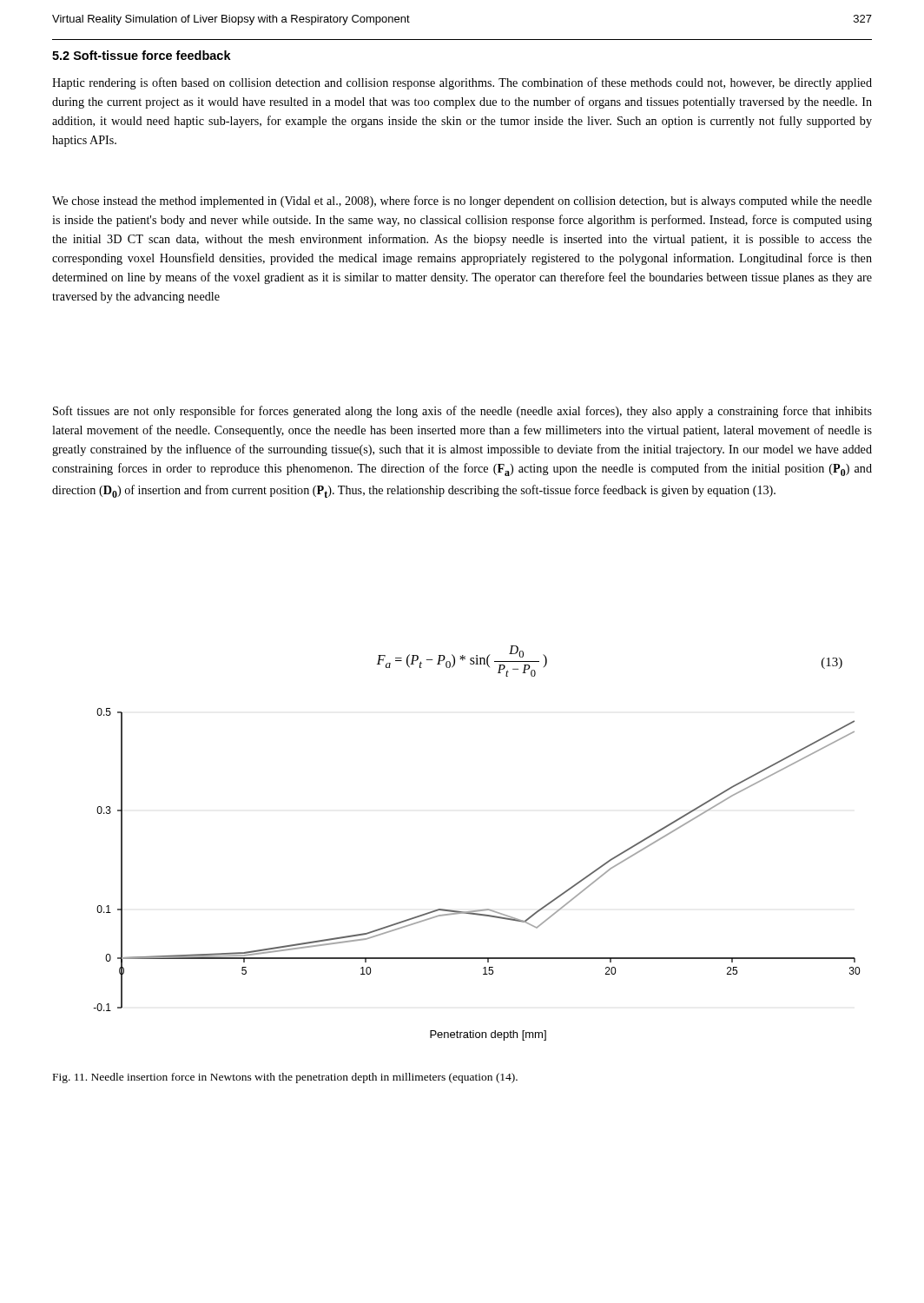Find the text block that reads "Soft tissues are not only responsible for forces"

pos(462,452)
